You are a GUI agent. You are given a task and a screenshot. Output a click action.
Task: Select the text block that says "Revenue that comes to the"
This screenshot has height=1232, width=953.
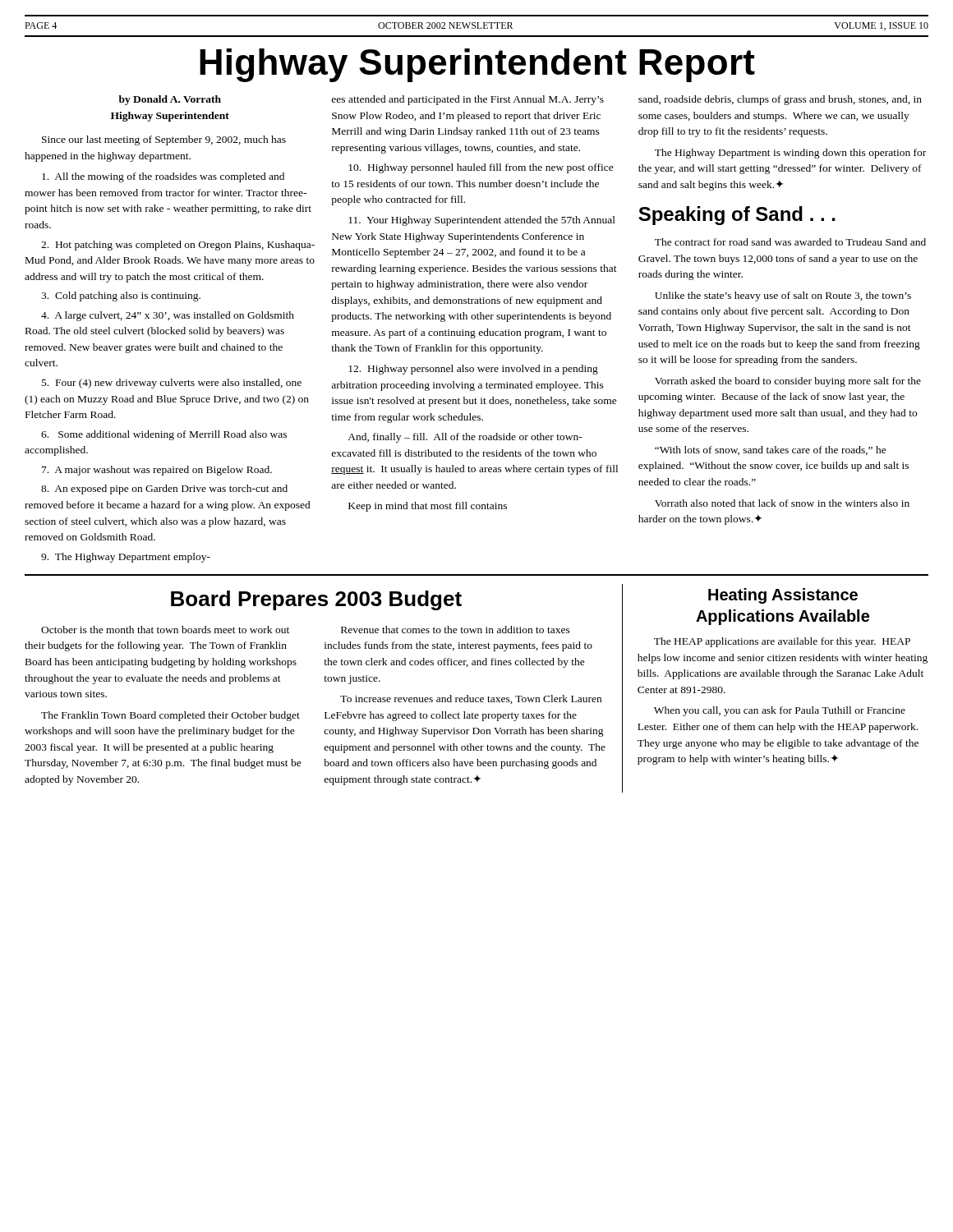(x=465, y=704)
